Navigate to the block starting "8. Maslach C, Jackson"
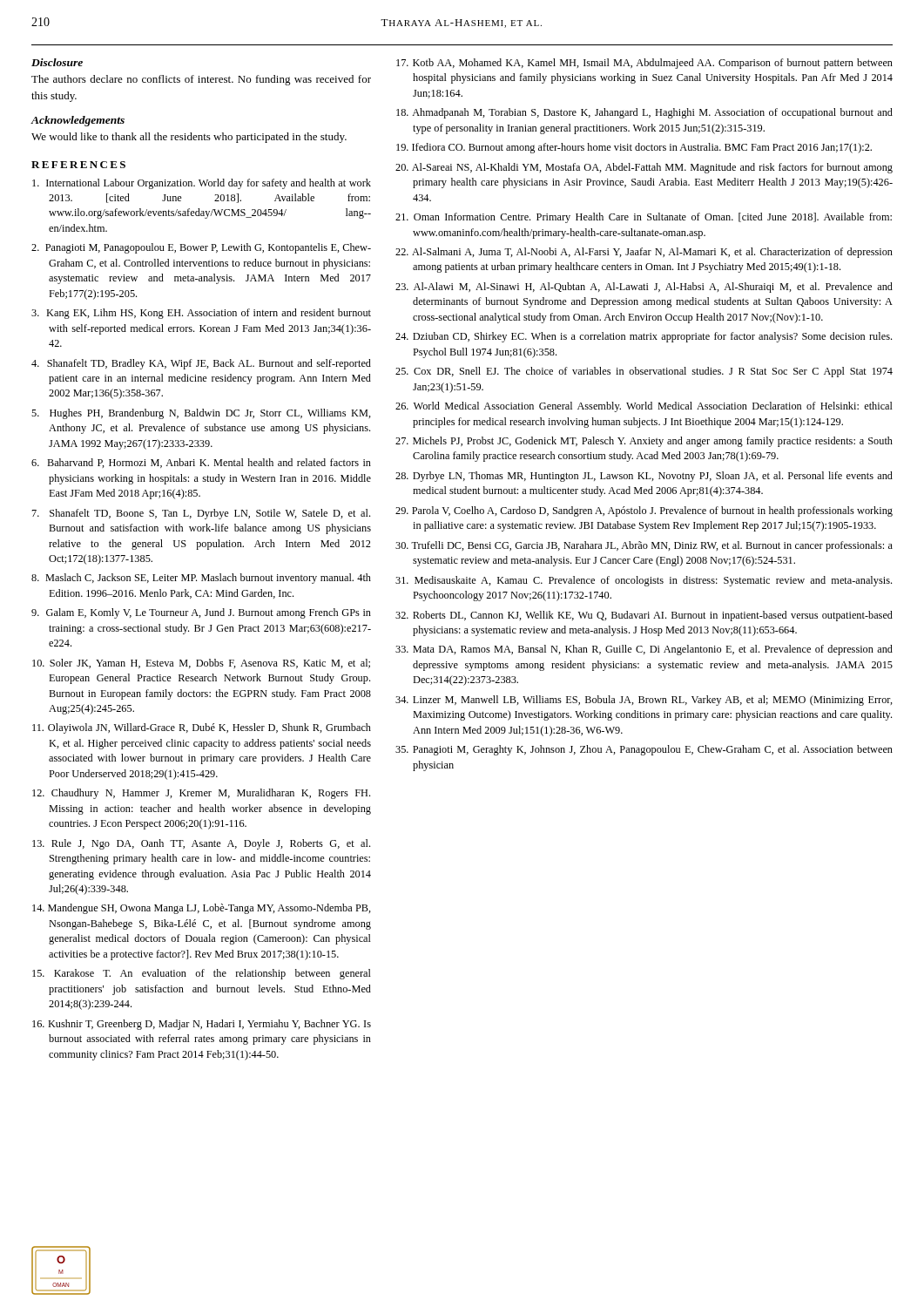Image resolution: width=924 pixels, height=1307 pixels. pyautogui.click(x=201, y=586)
